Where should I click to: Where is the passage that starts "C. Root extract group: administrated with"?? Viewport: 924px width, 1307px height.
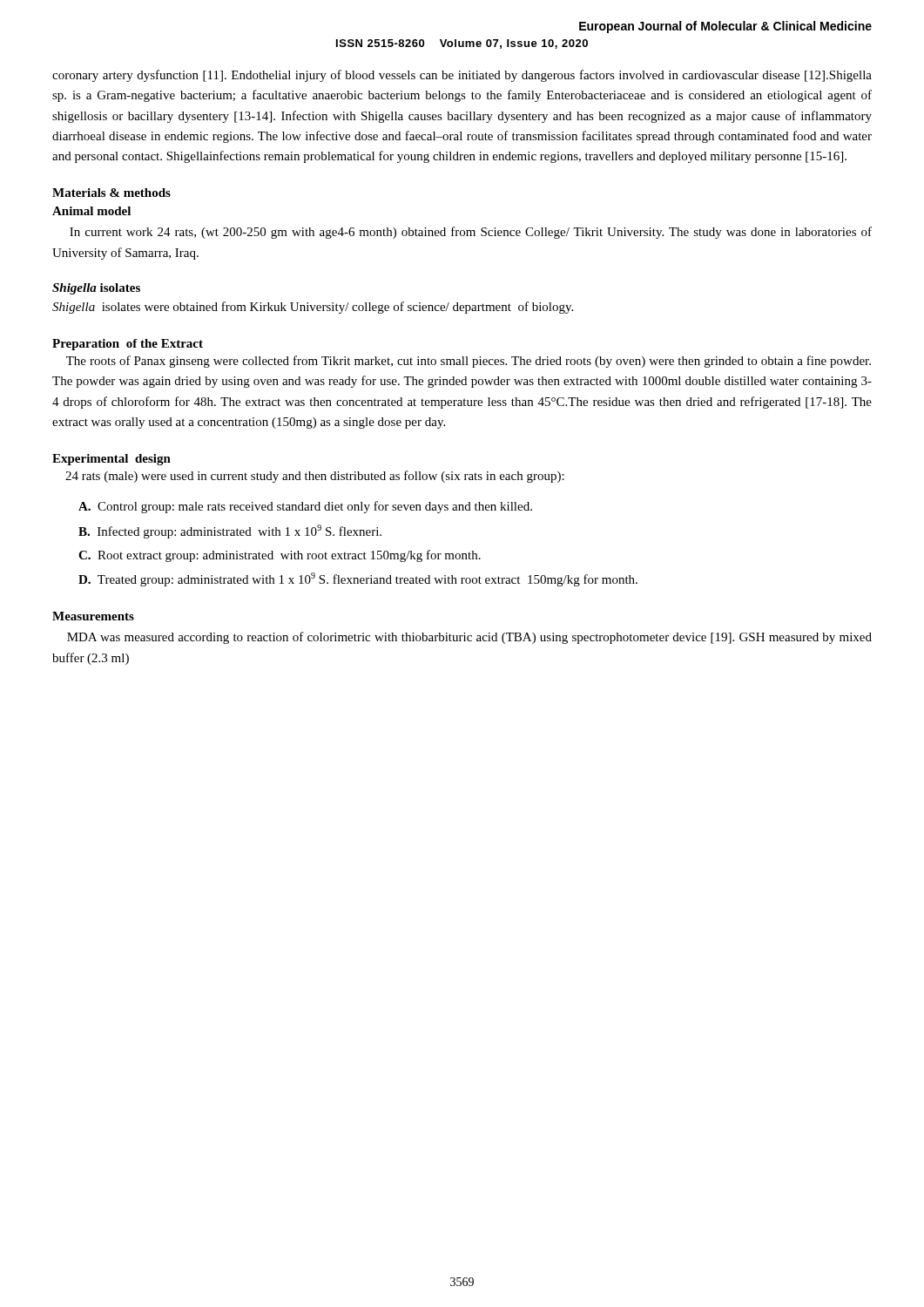(280, 555)
